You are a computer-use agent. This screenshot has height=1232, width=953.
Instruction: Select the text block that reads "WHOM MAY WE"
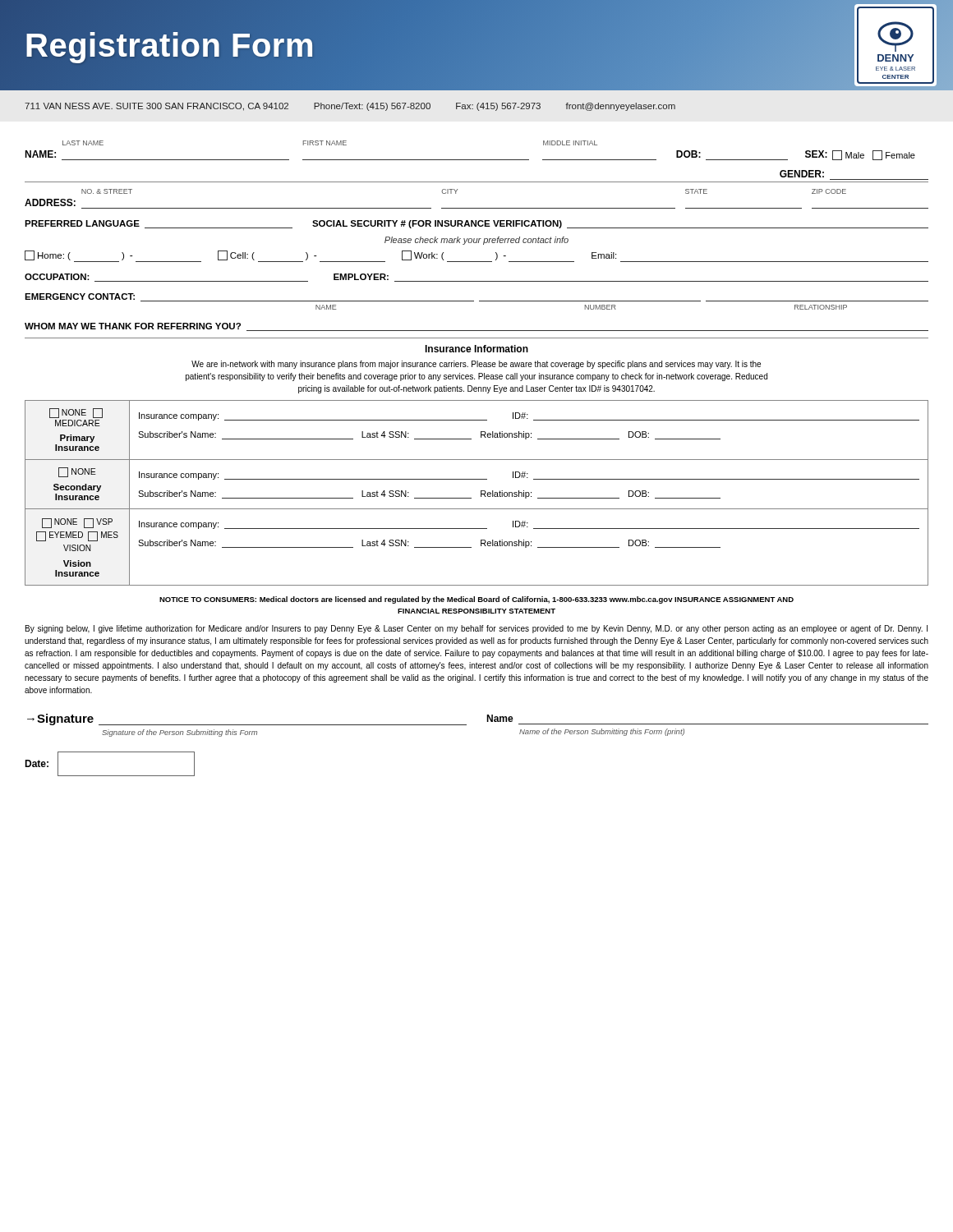tap(476, 324)
